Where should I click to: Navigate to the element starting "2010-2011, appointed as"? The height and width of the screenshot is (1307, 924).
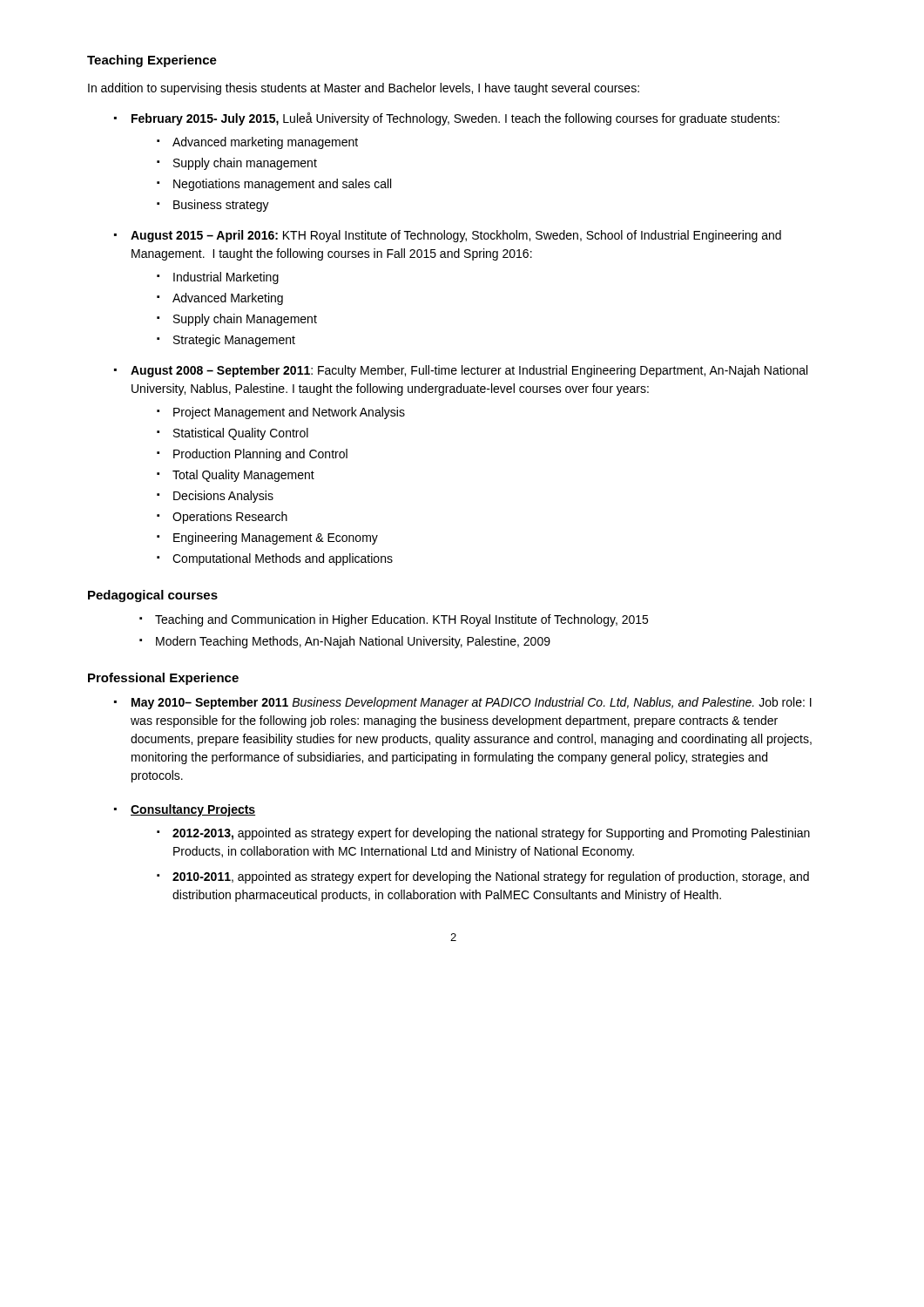[x=491, y=886]
